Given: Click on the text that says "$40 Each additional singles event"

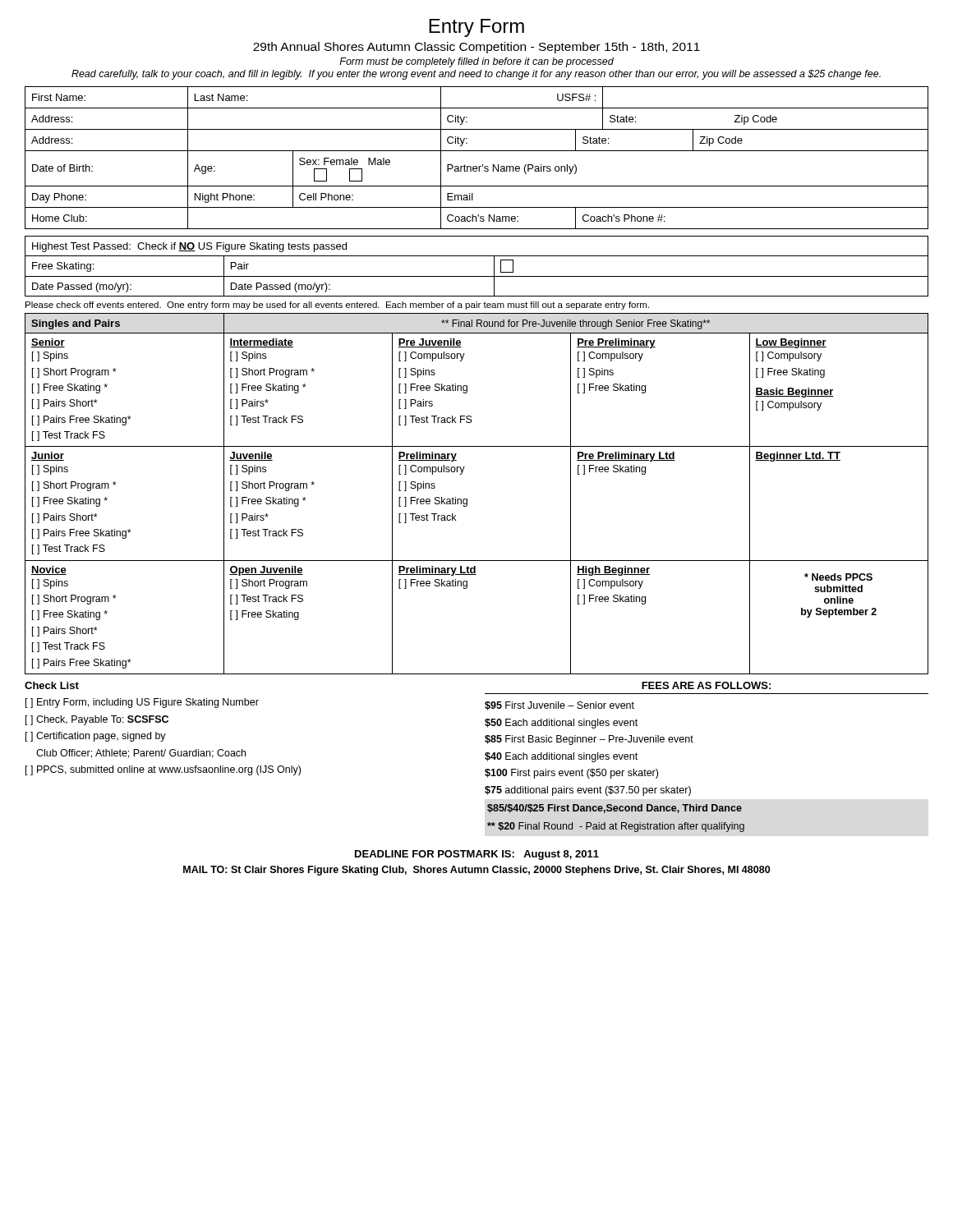Looking at the screenshot, I should [x=561, y=756].
